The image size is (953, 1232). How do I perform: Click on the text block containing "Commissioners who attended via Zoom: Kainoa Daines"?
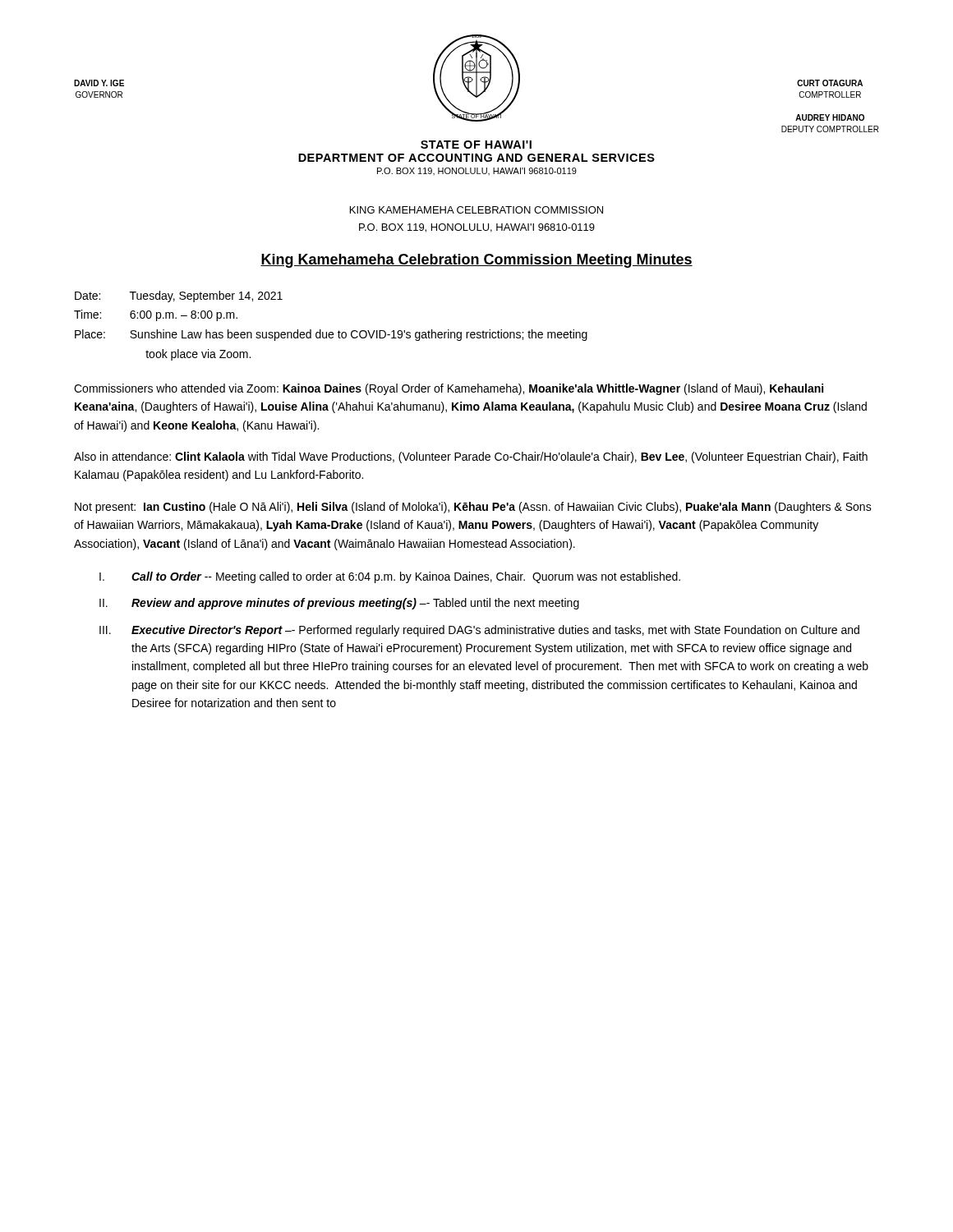tap(471, 407)
